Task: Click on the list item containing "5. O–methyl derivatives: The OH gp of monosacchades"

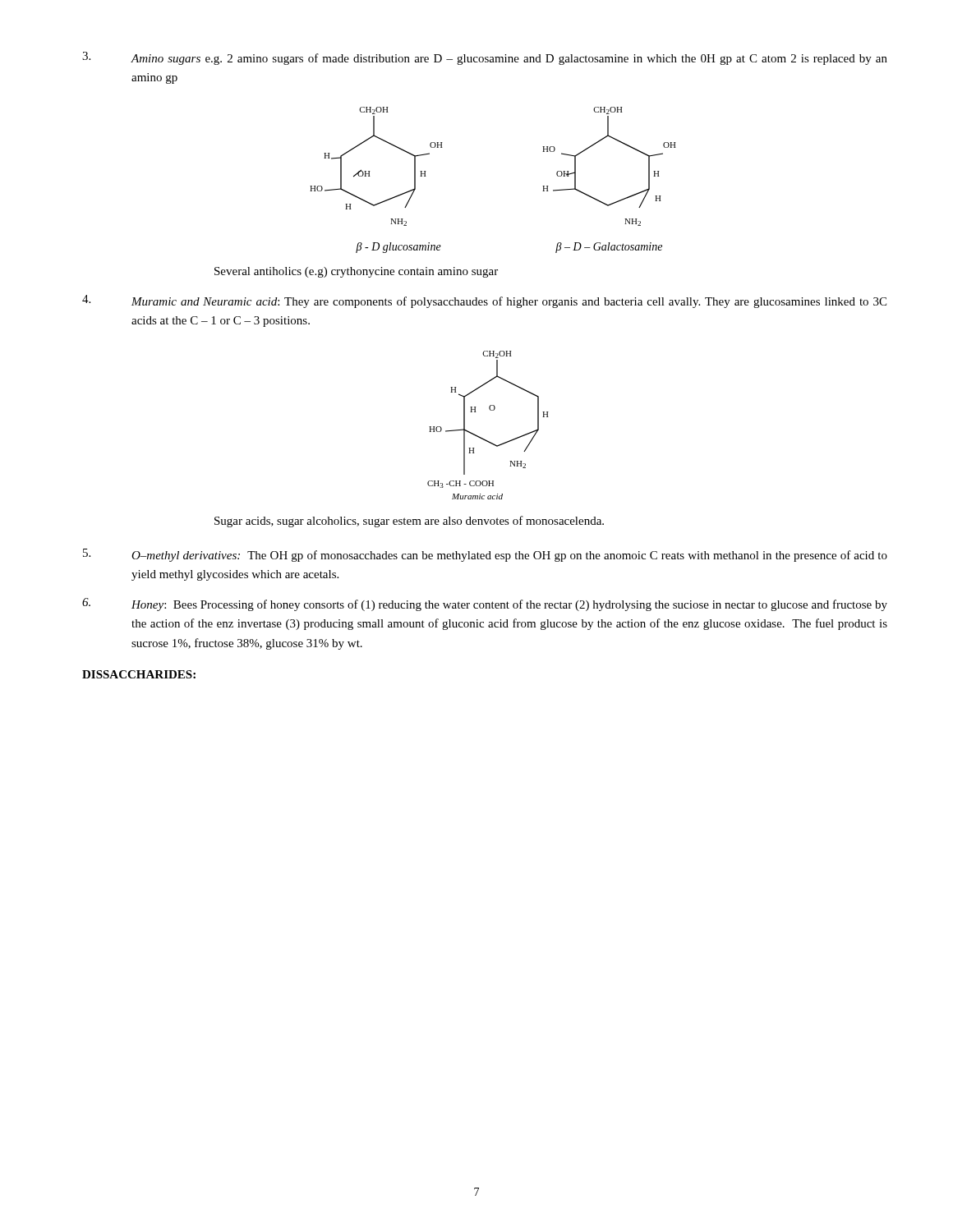Action: tap(485, 565)
